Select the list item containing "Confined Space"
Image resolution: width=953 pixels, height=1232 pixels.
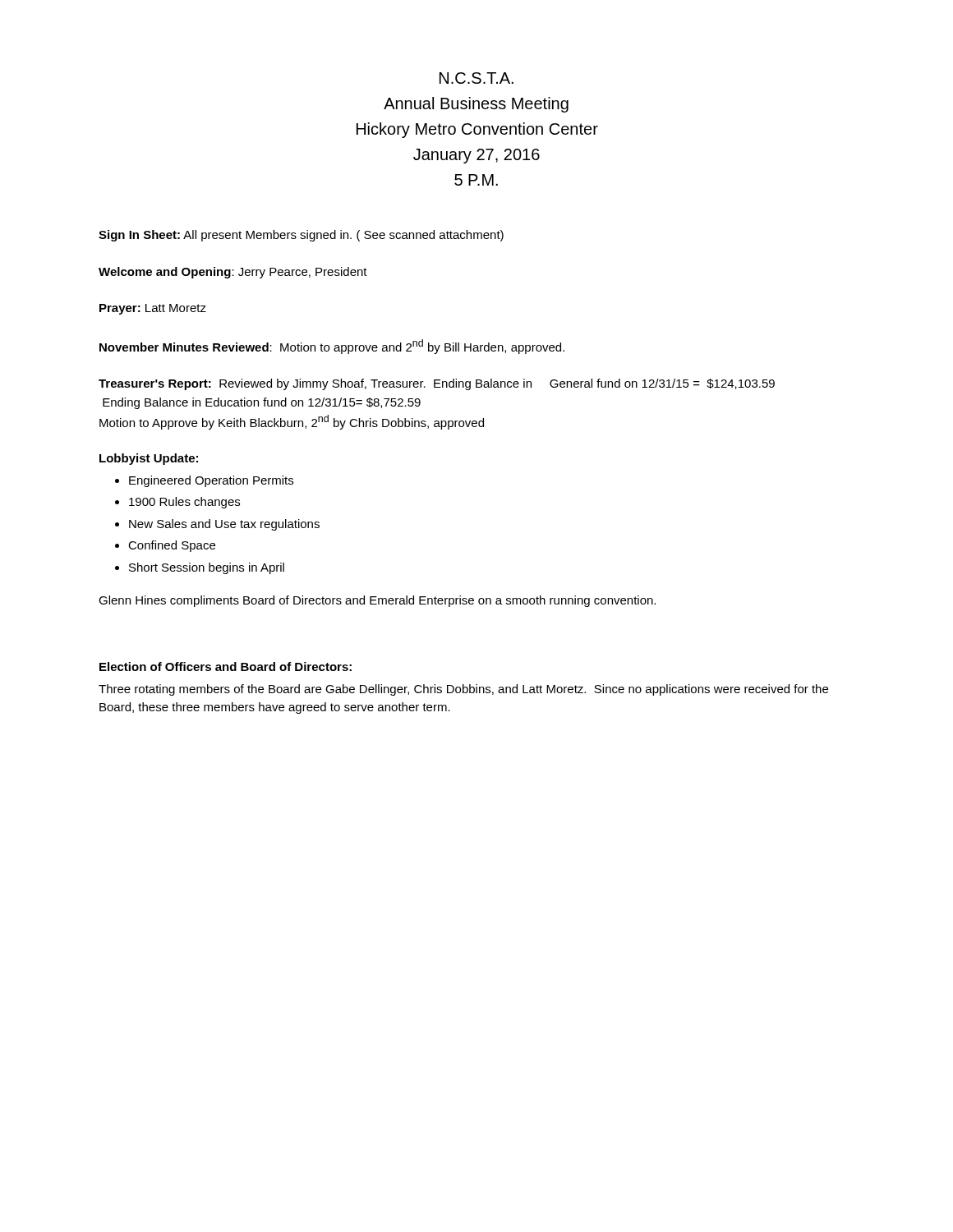172,545
